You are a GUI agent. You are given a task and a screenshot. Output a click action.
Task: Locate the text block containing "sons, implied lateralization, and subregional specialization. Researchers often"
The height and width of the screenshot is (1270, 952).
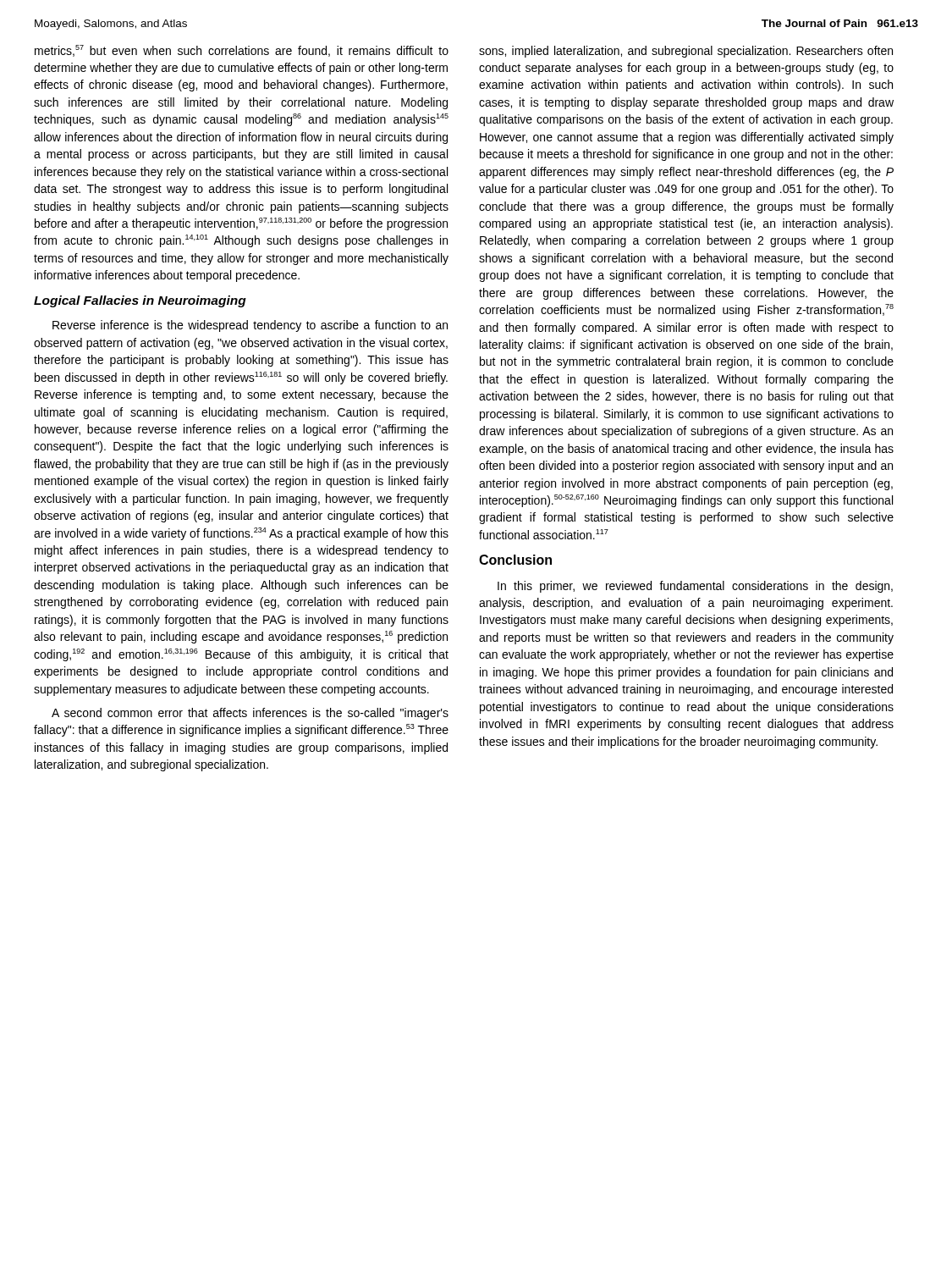[686, 293]
